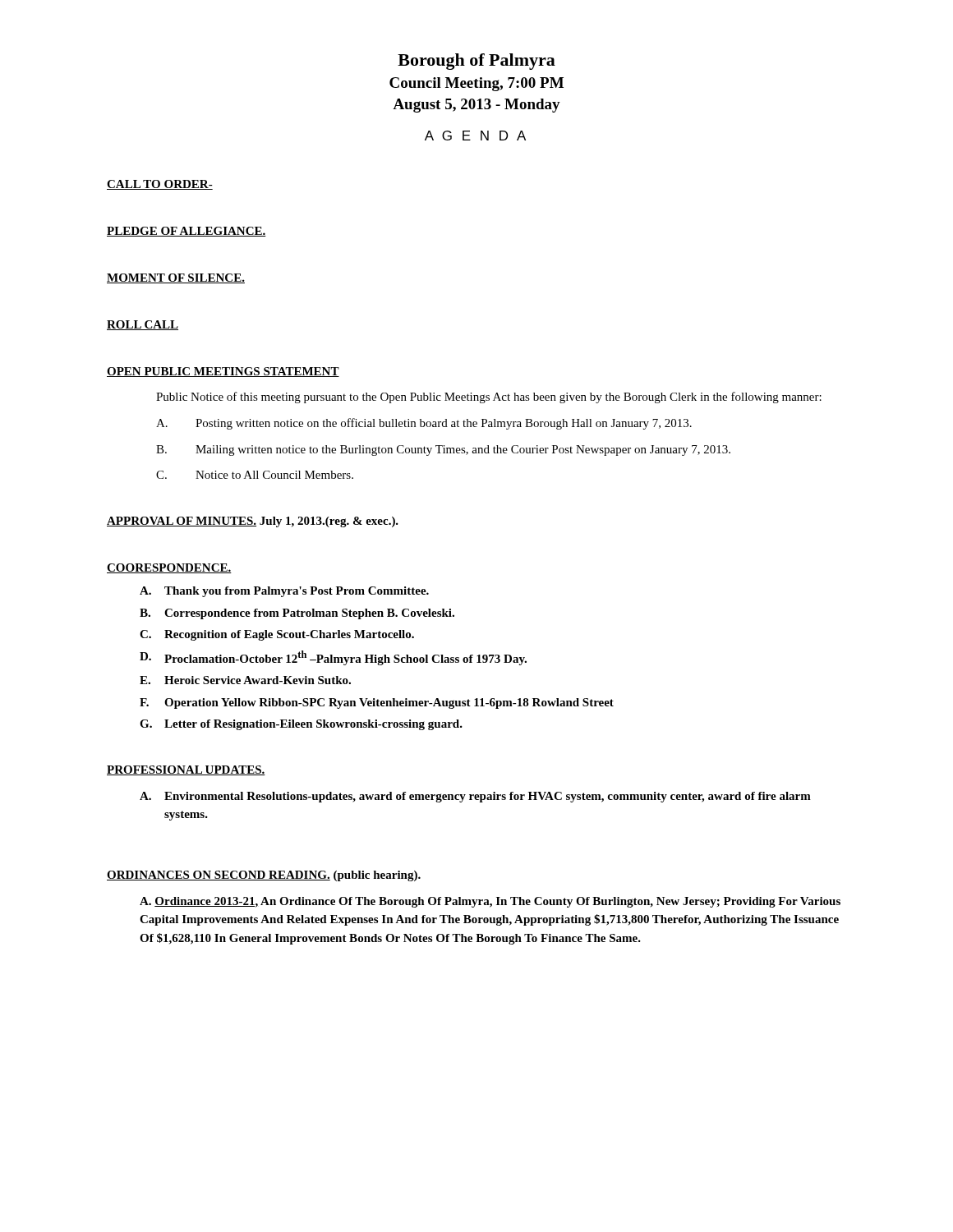Navigate to the text starting "F. Operation Yellow Ribbon-SPC"
953x1232 pixels.
coord(493,702)
